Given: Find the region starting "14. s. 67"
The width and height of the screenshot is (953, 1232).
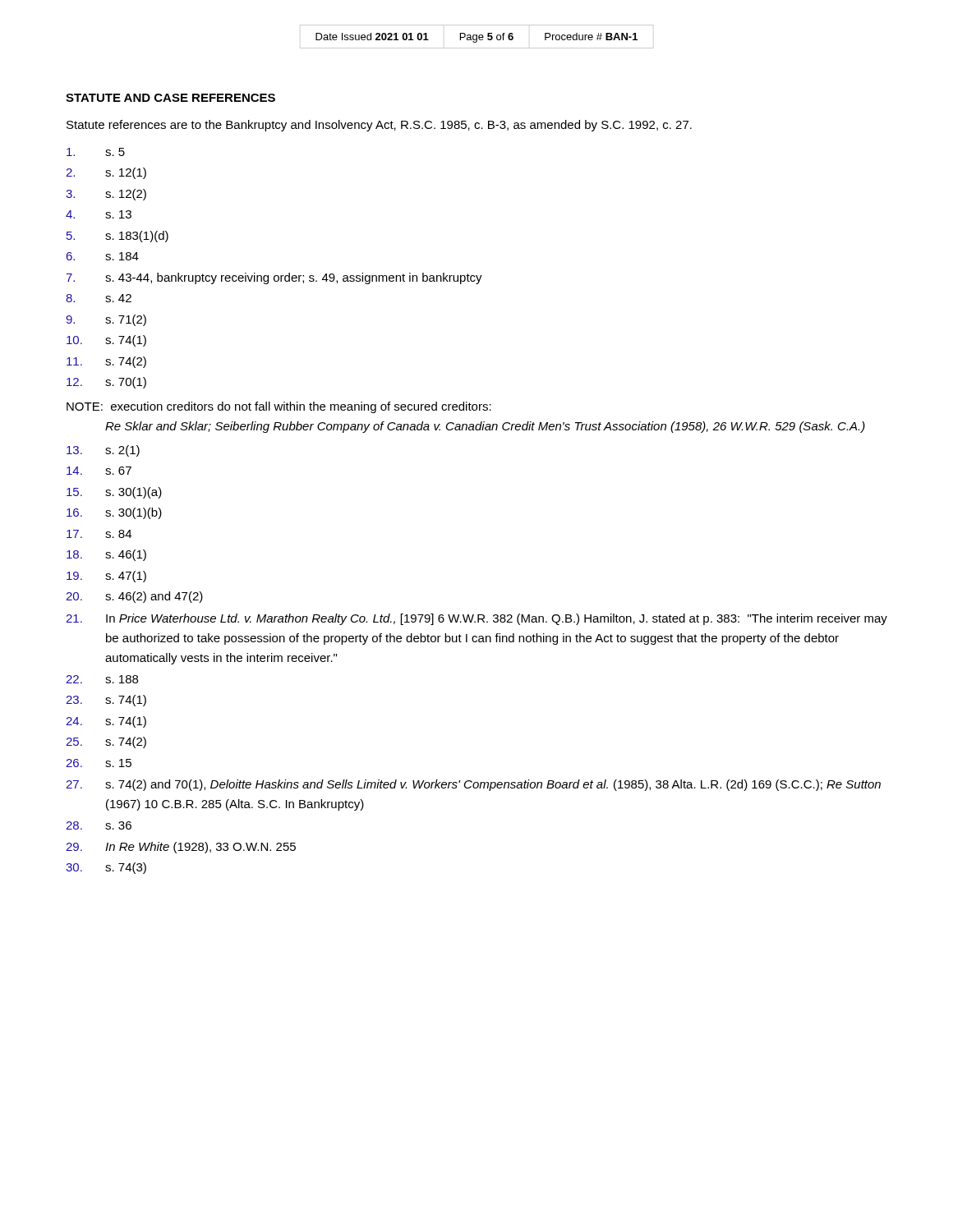Looking at the screenshot, I should coord(121,470).
